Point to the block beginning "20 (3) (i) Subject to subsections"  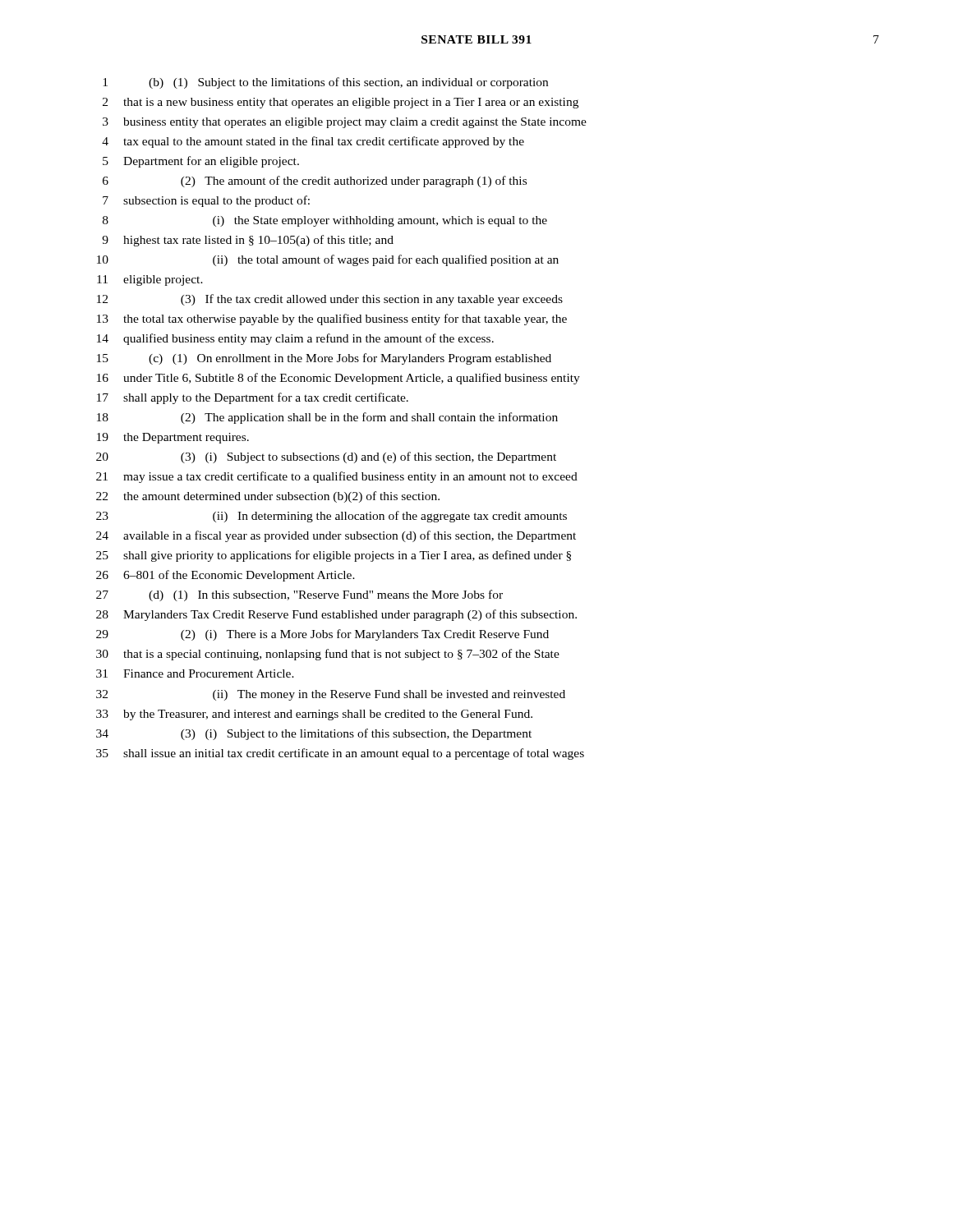click(476, 477)
